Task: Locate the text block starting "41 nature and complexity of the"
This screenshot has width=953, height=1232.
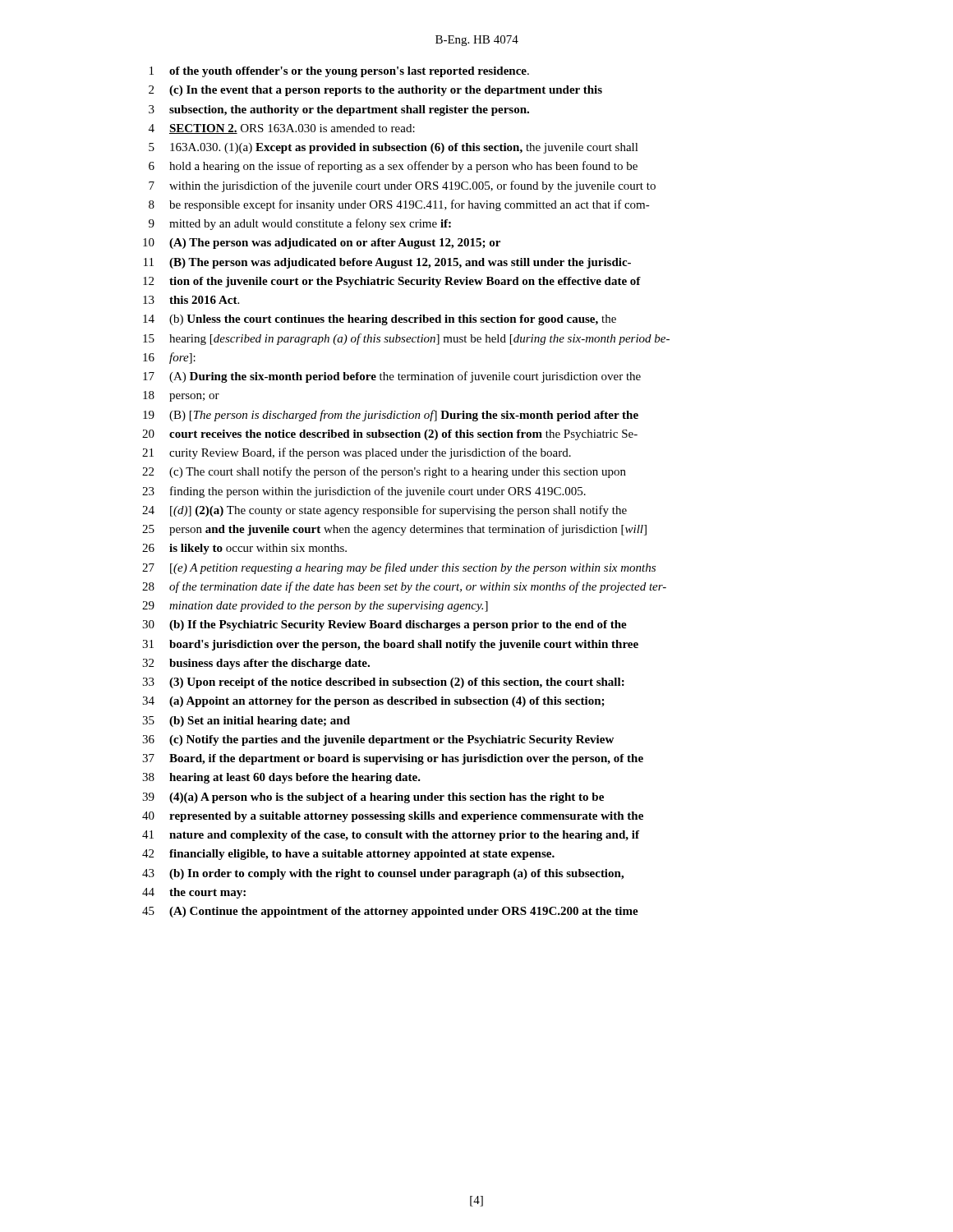Action: click(476, 835)
